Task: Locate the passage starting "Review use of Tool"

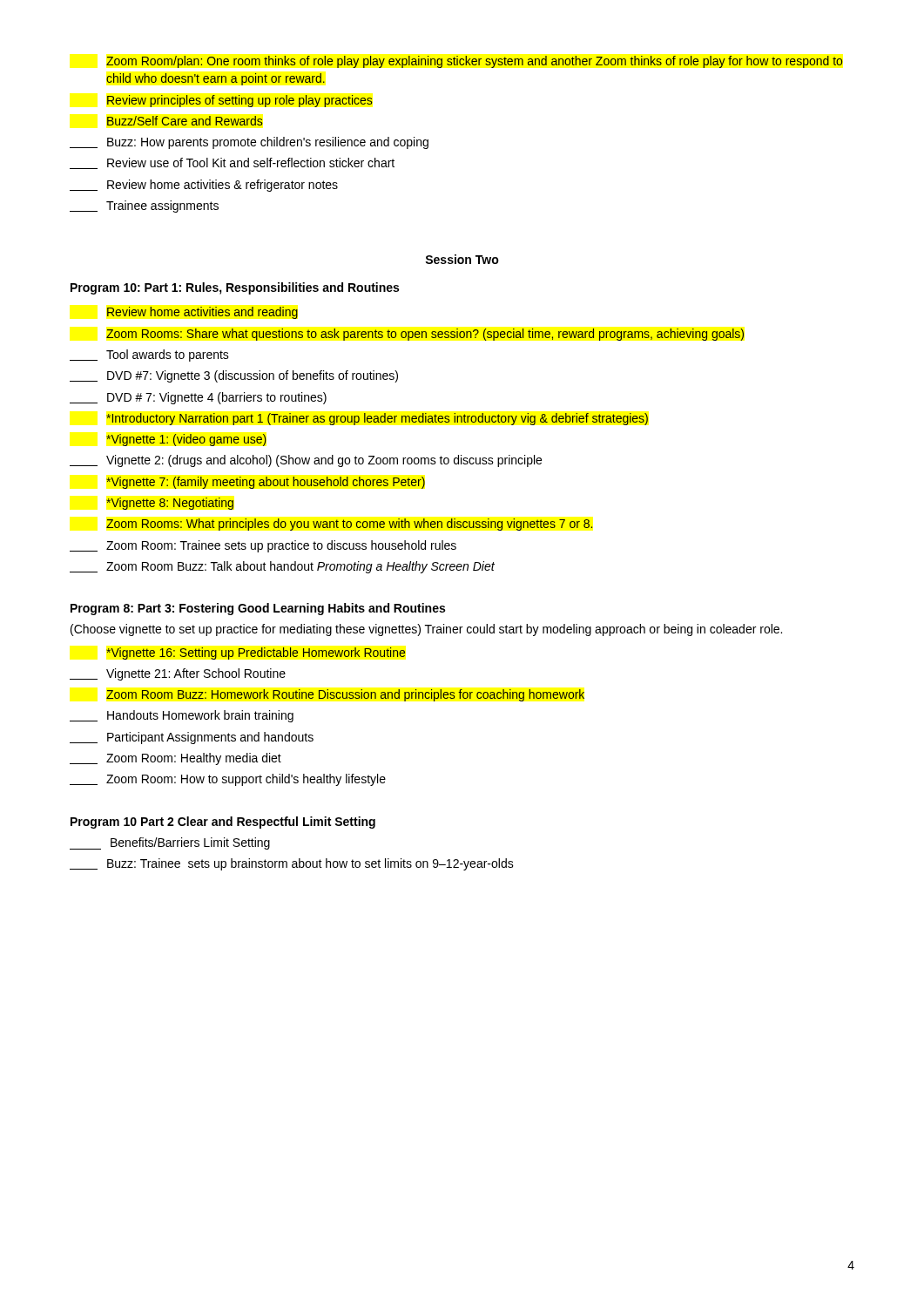Action: [232, 163]
